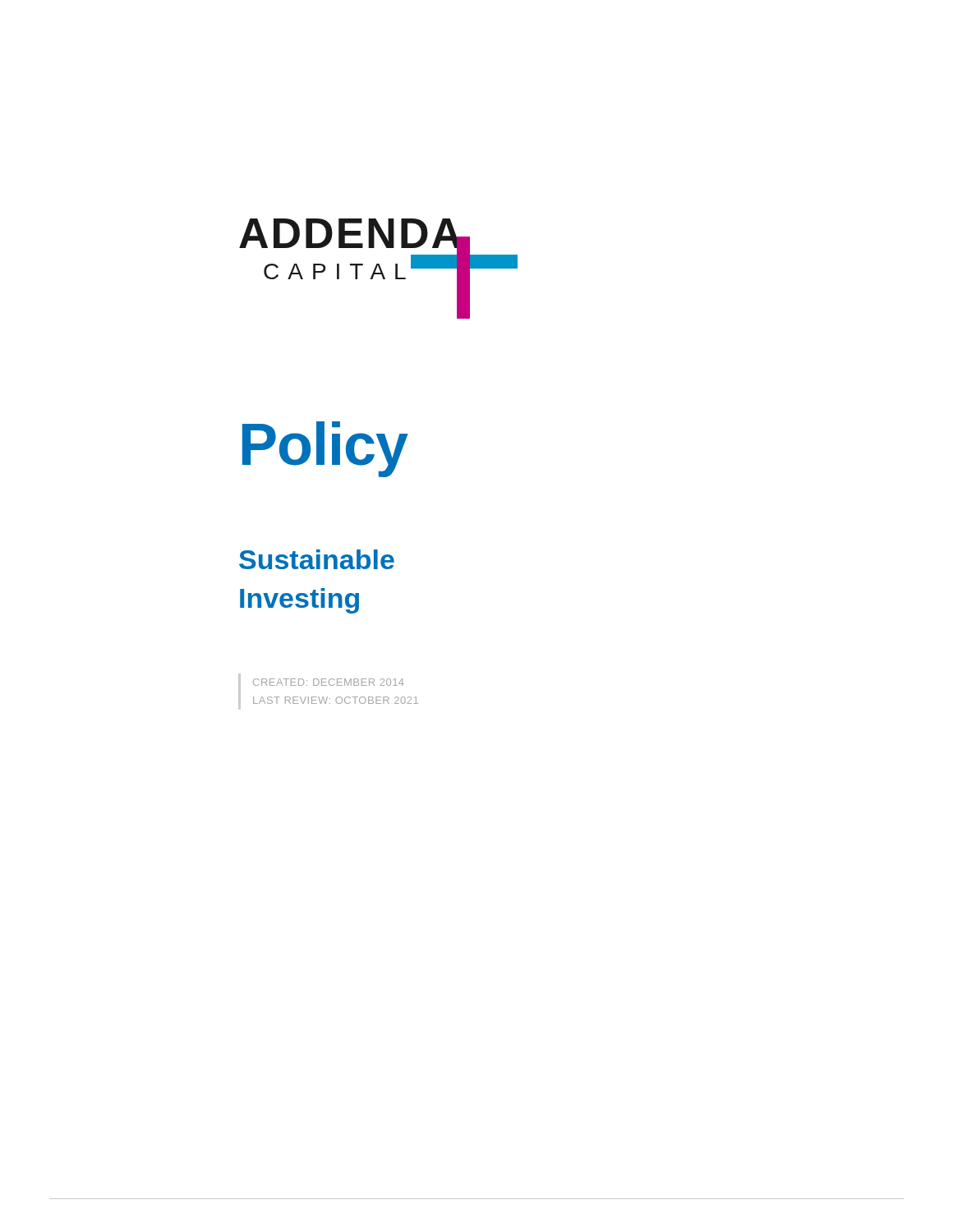Click on the logo

coord(386,263)
